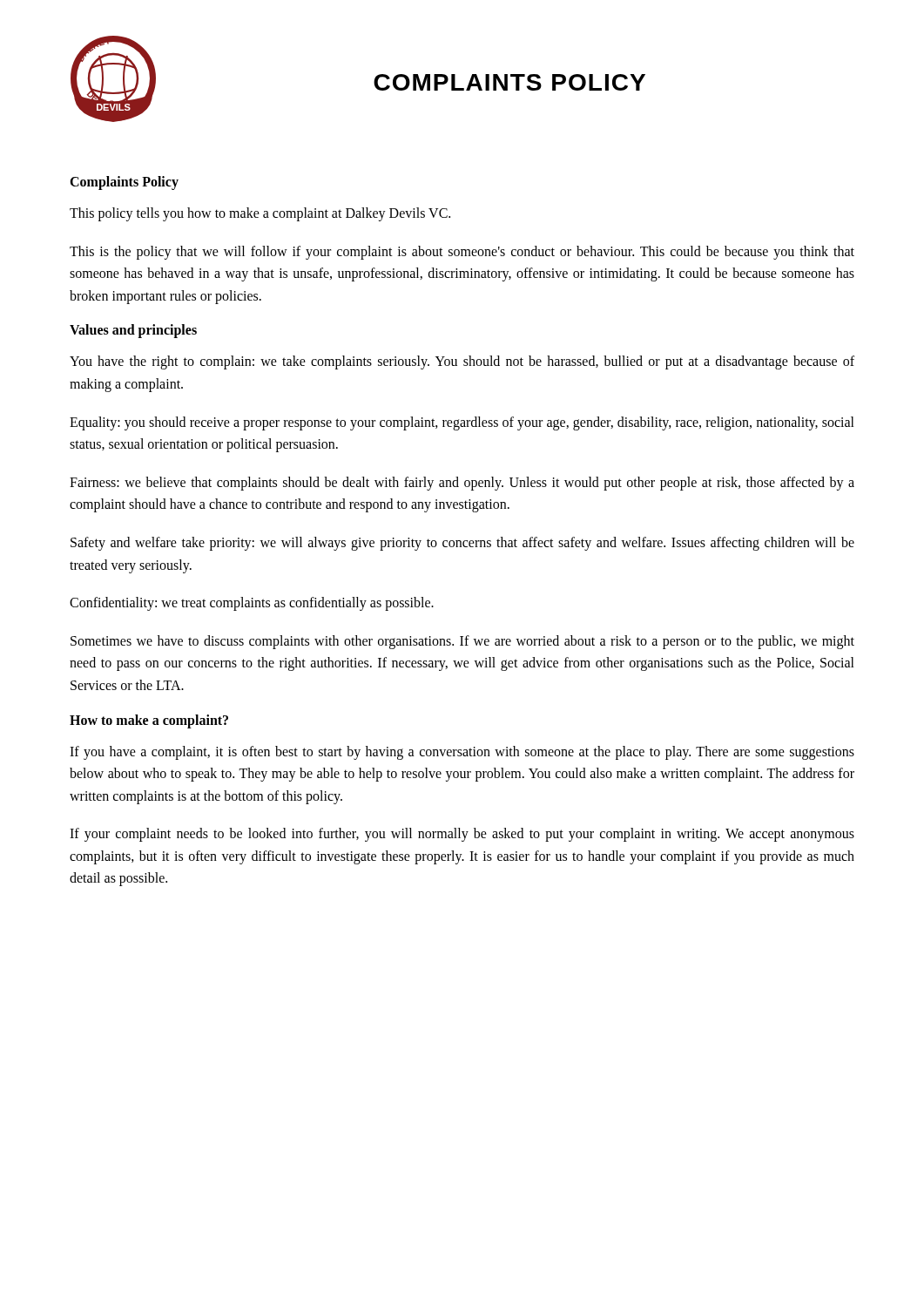
Task: Find the logo
Action: [x=118, y=82]
